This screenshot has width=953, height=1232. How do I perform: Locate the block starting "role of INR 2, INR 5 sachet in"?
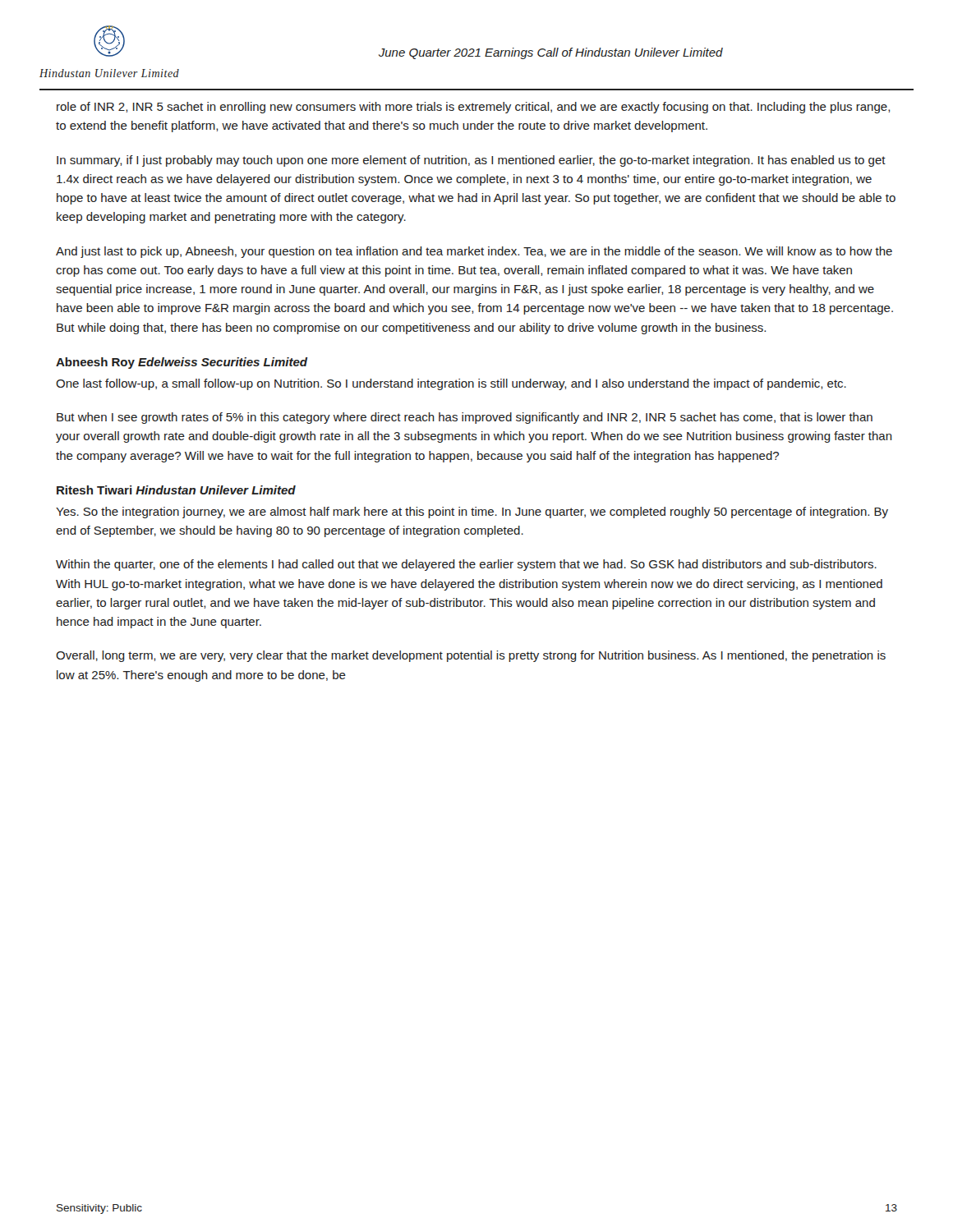[473, 116]
